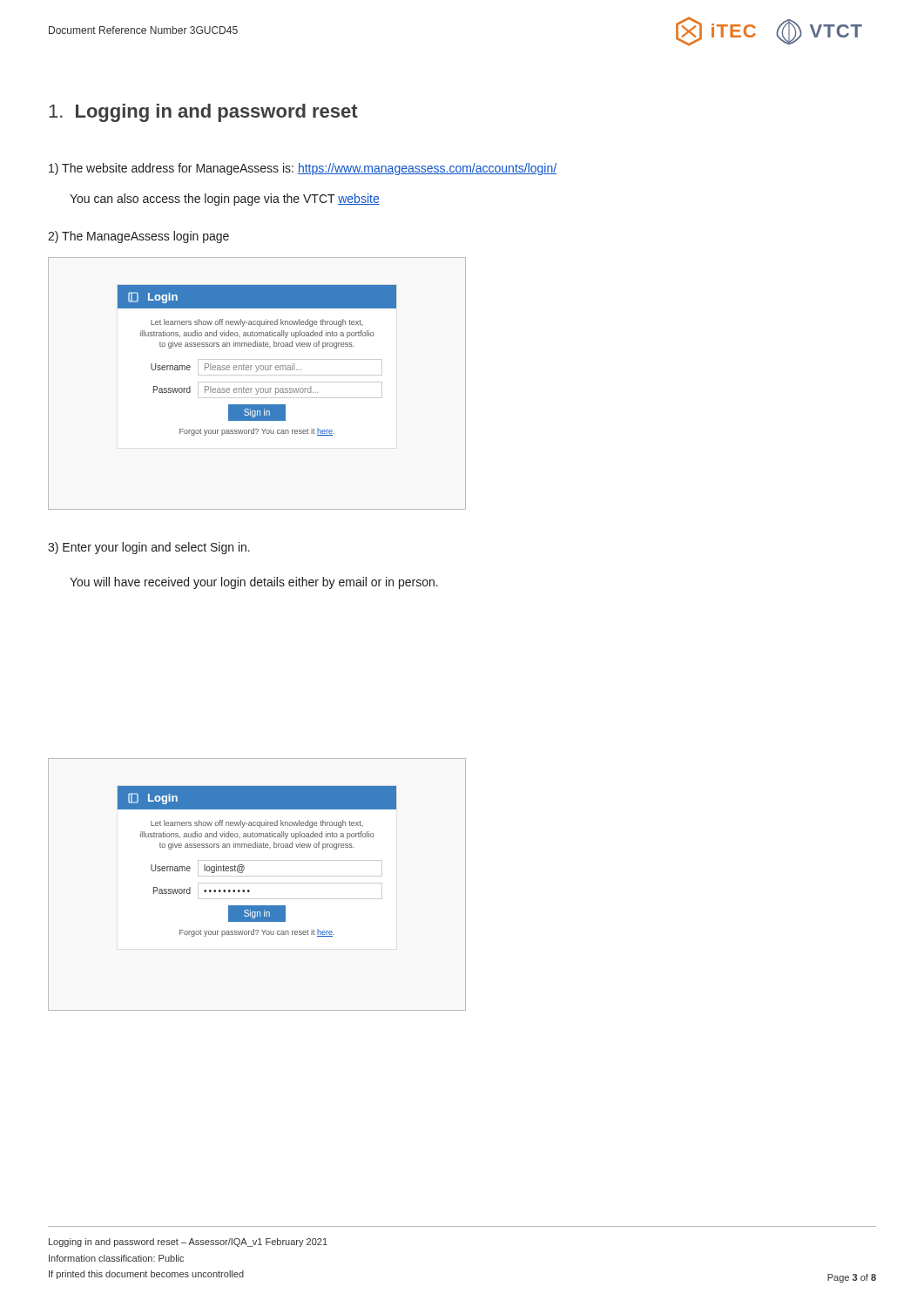Screen dimensions: 1307x924
Task: Click on the block starting "You will have"
Action: tap(254, 582)
